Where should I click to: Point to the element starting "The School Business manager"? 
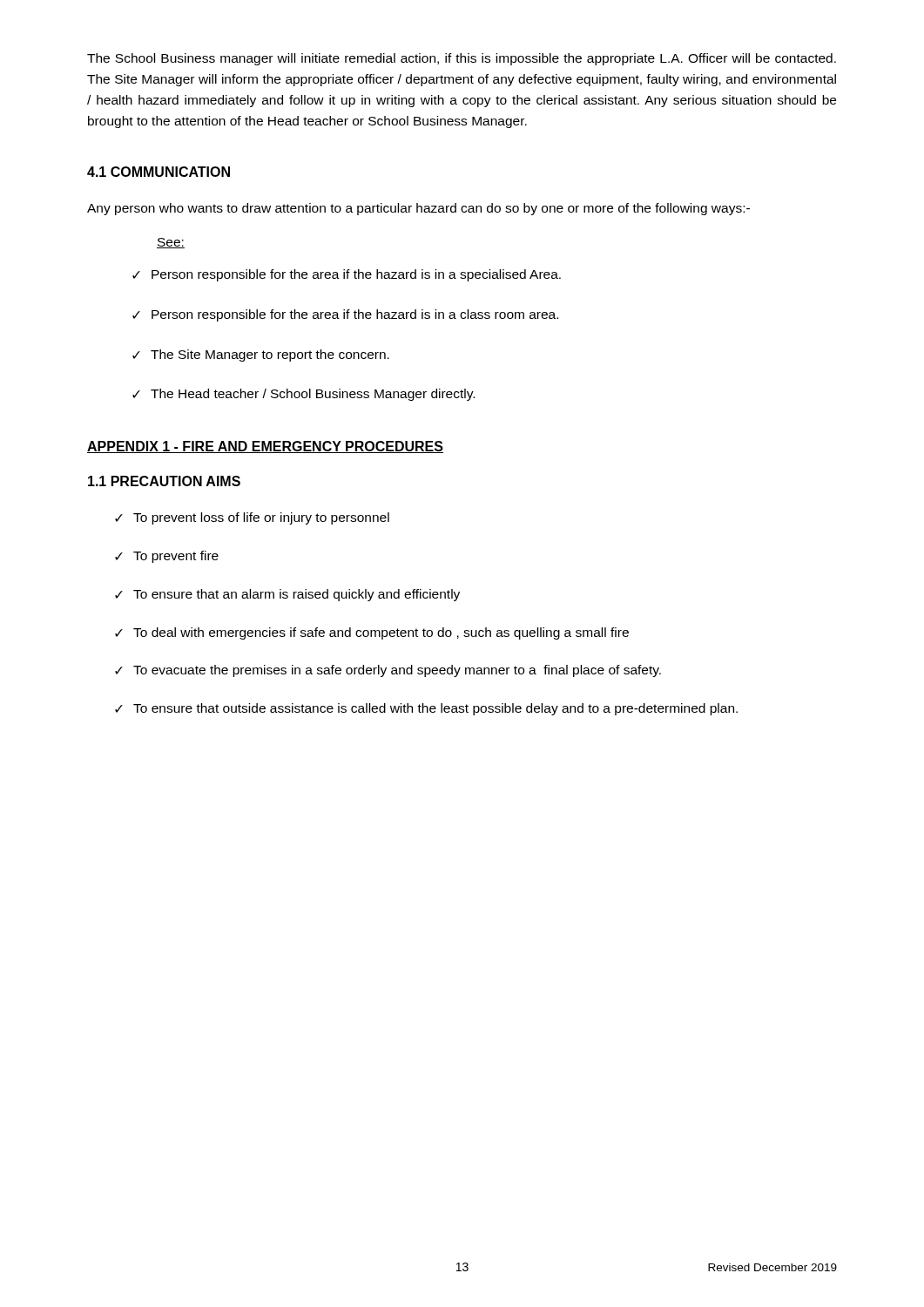(x=462, y=89)
